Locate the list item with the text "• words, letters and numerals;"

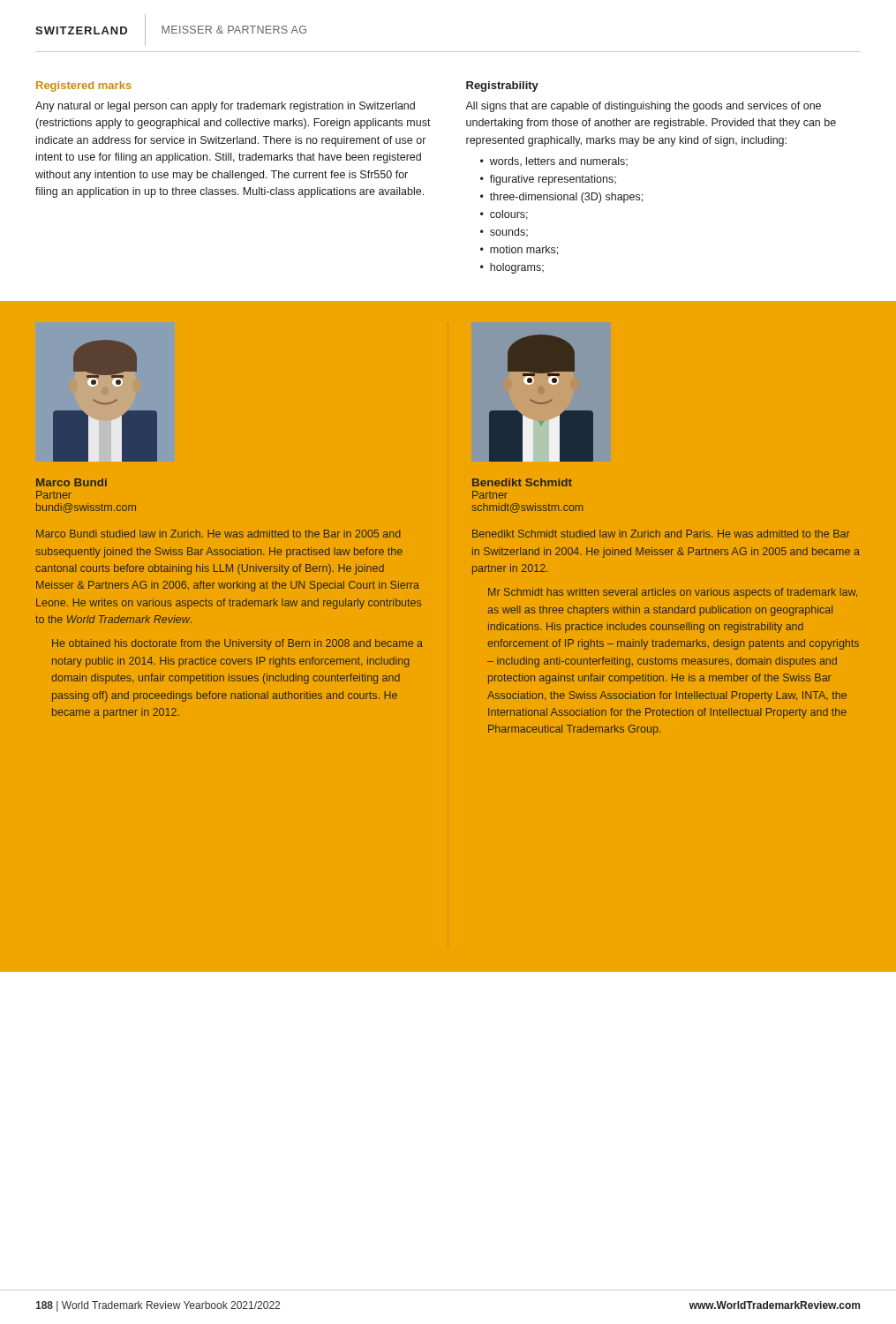[554, 162]
